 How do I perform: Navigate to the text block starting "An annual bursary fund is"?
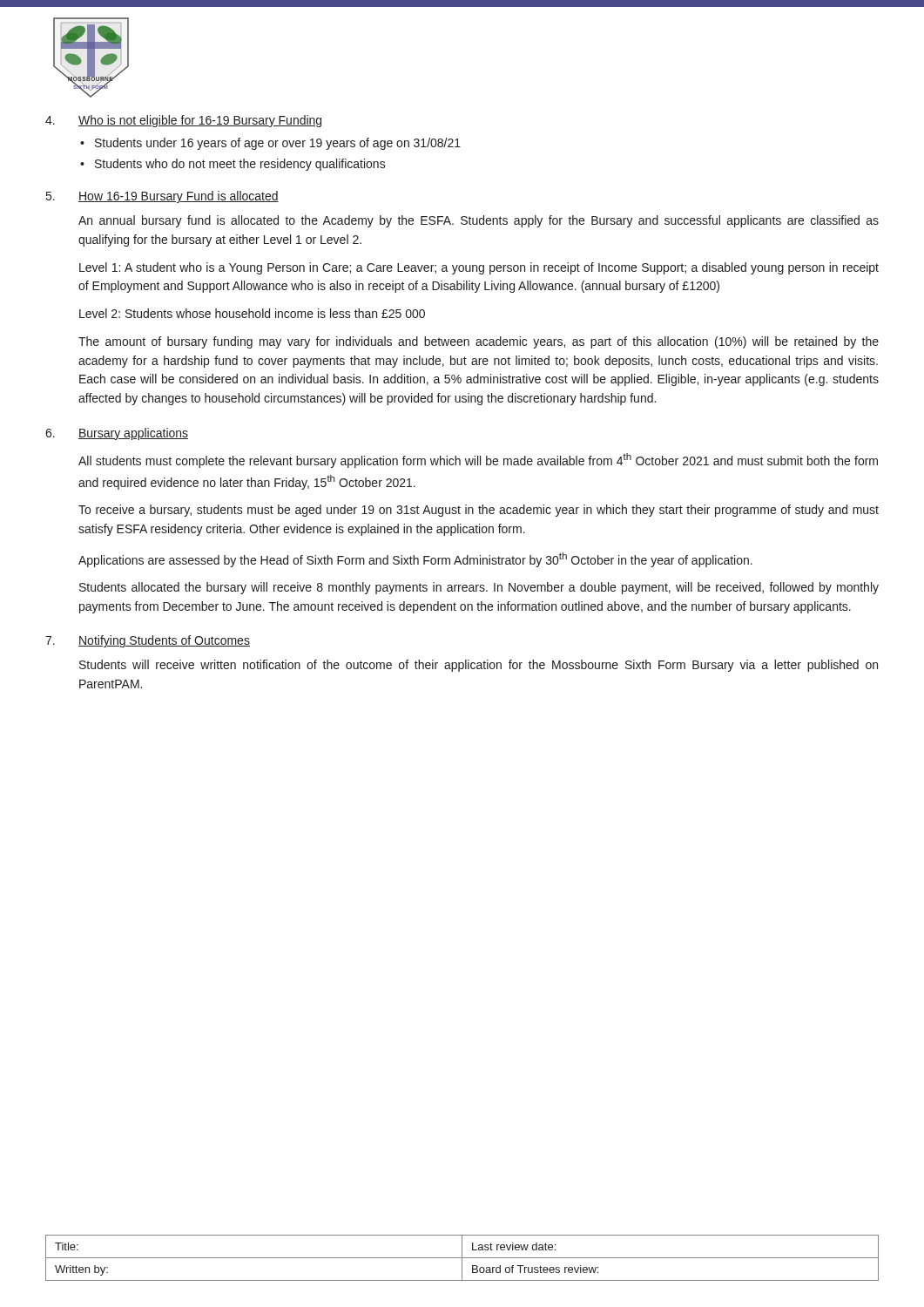(479, 230)
